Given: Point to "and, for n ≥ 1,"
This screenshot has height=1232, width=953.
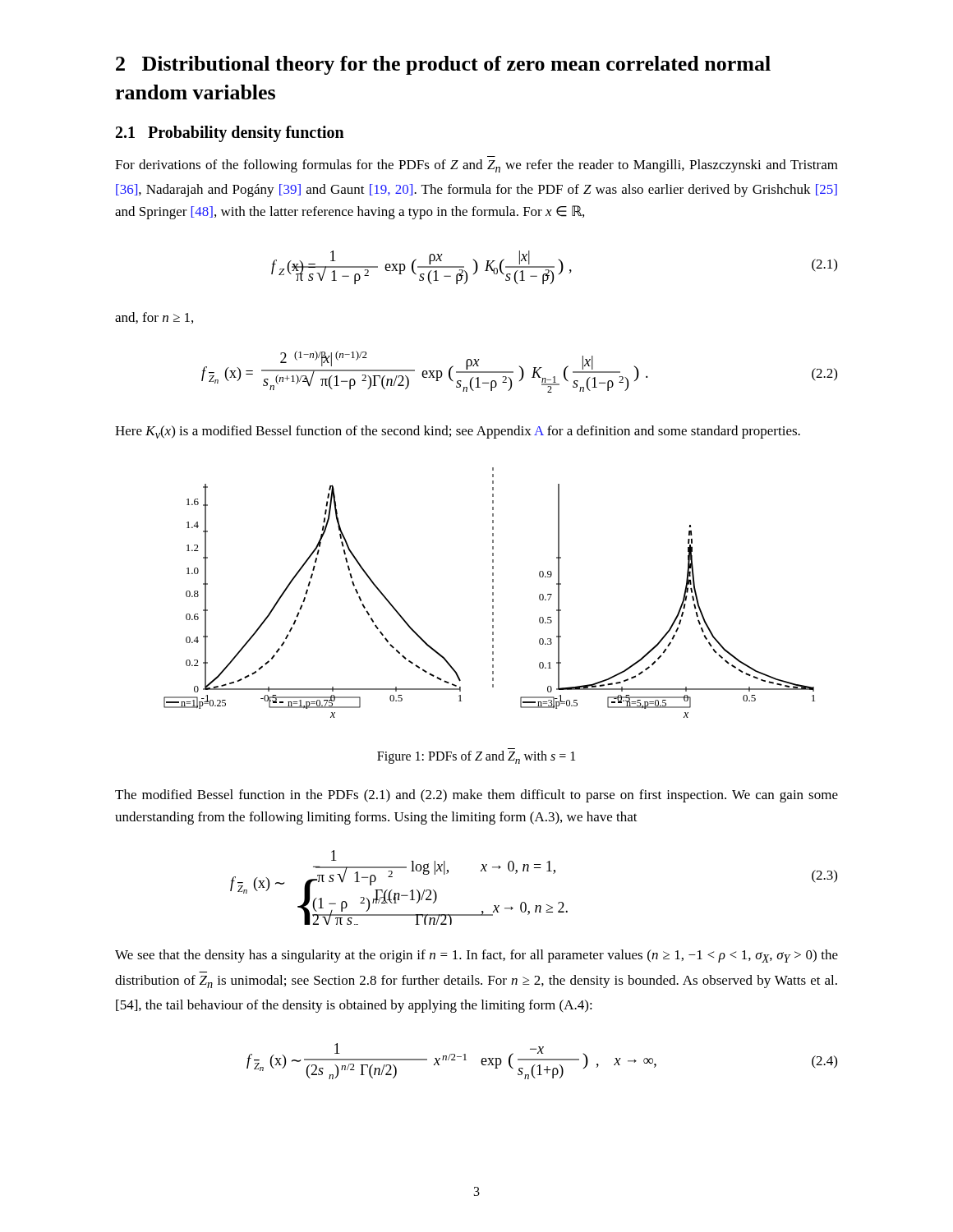Looking at the screenshot, I should tap(155, 317).
